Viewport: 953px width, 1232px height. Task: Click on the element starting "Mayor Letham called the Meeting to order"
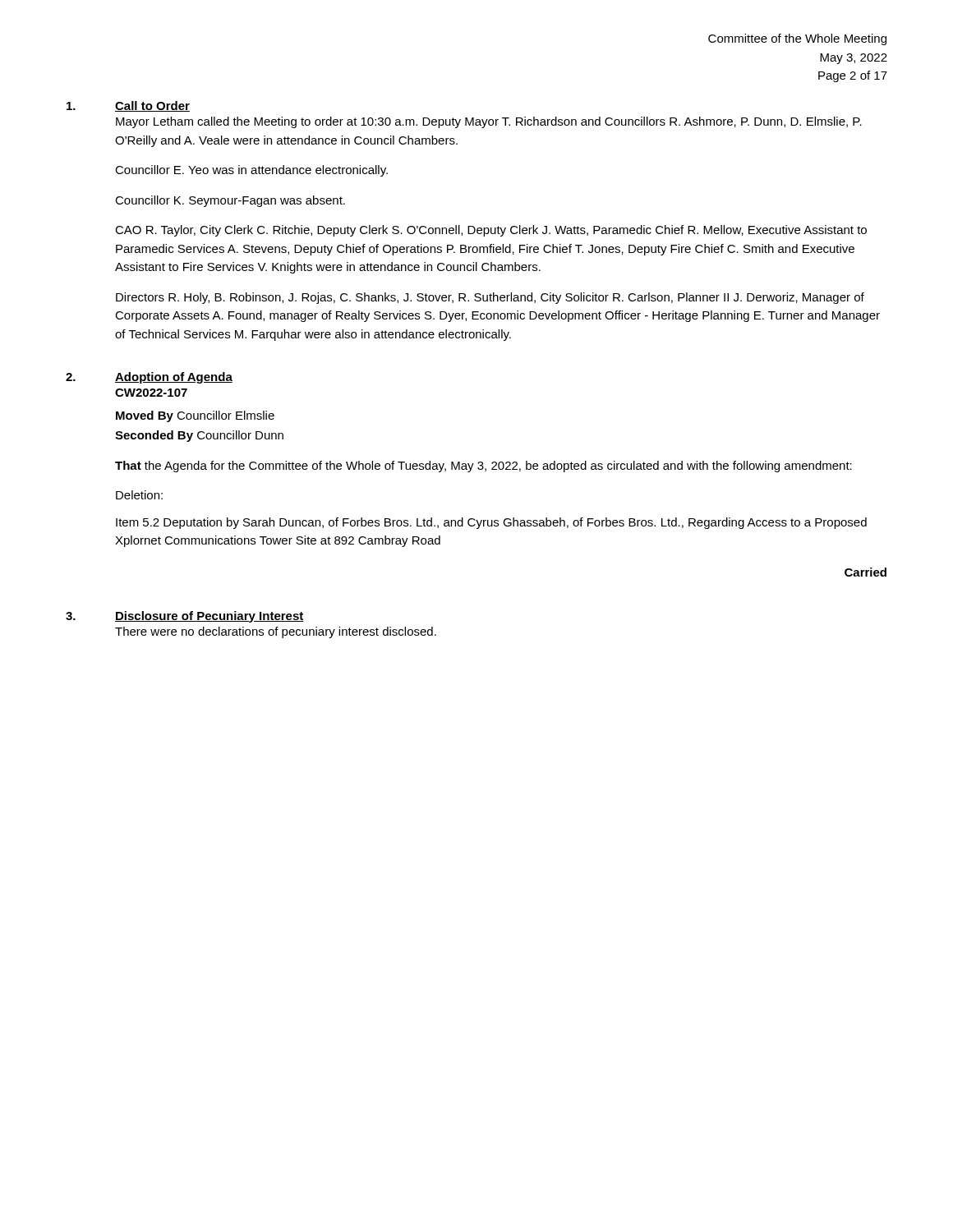click(x=489, y=130)
